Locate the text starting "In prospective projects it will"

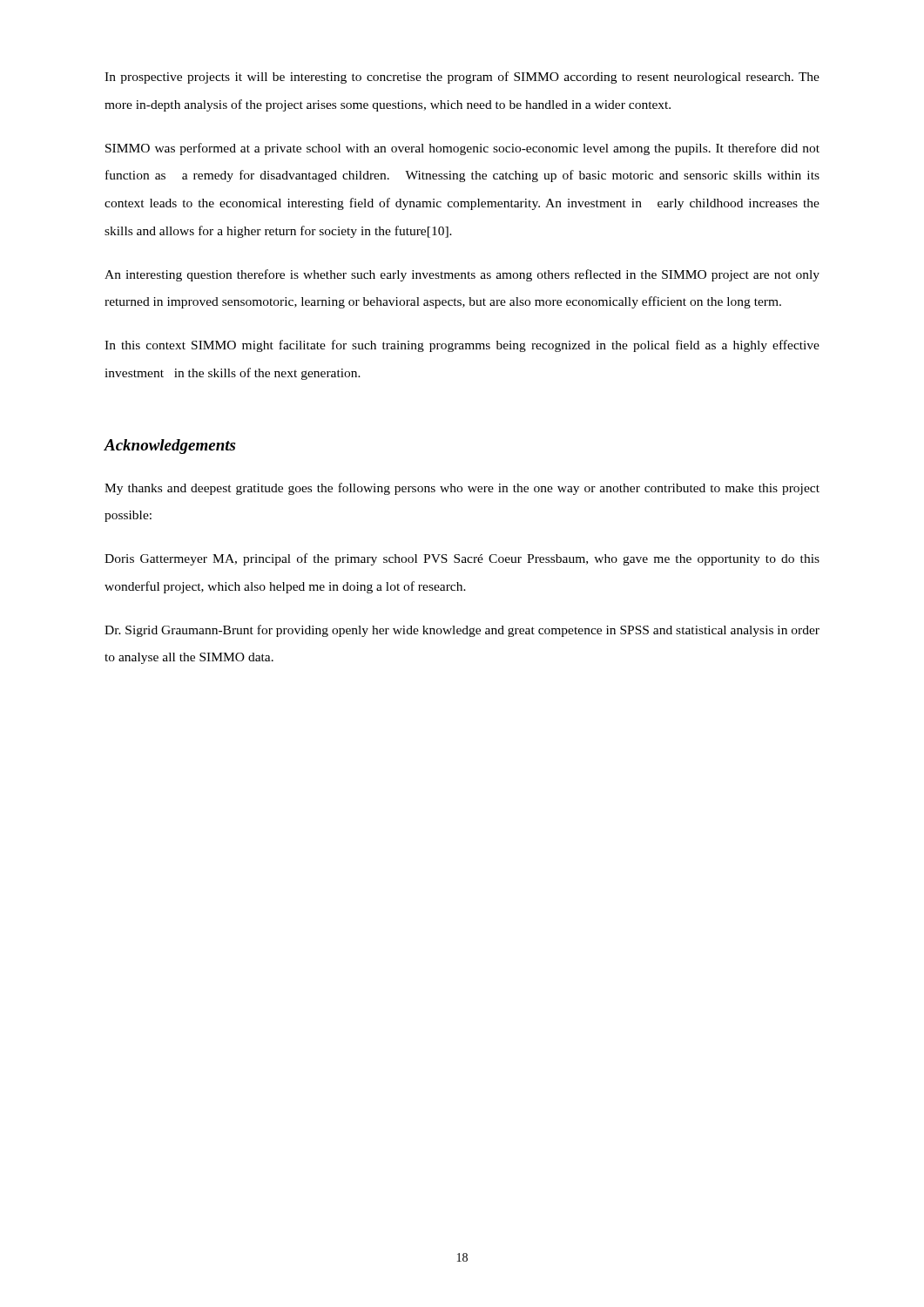(x=462, y=90)
